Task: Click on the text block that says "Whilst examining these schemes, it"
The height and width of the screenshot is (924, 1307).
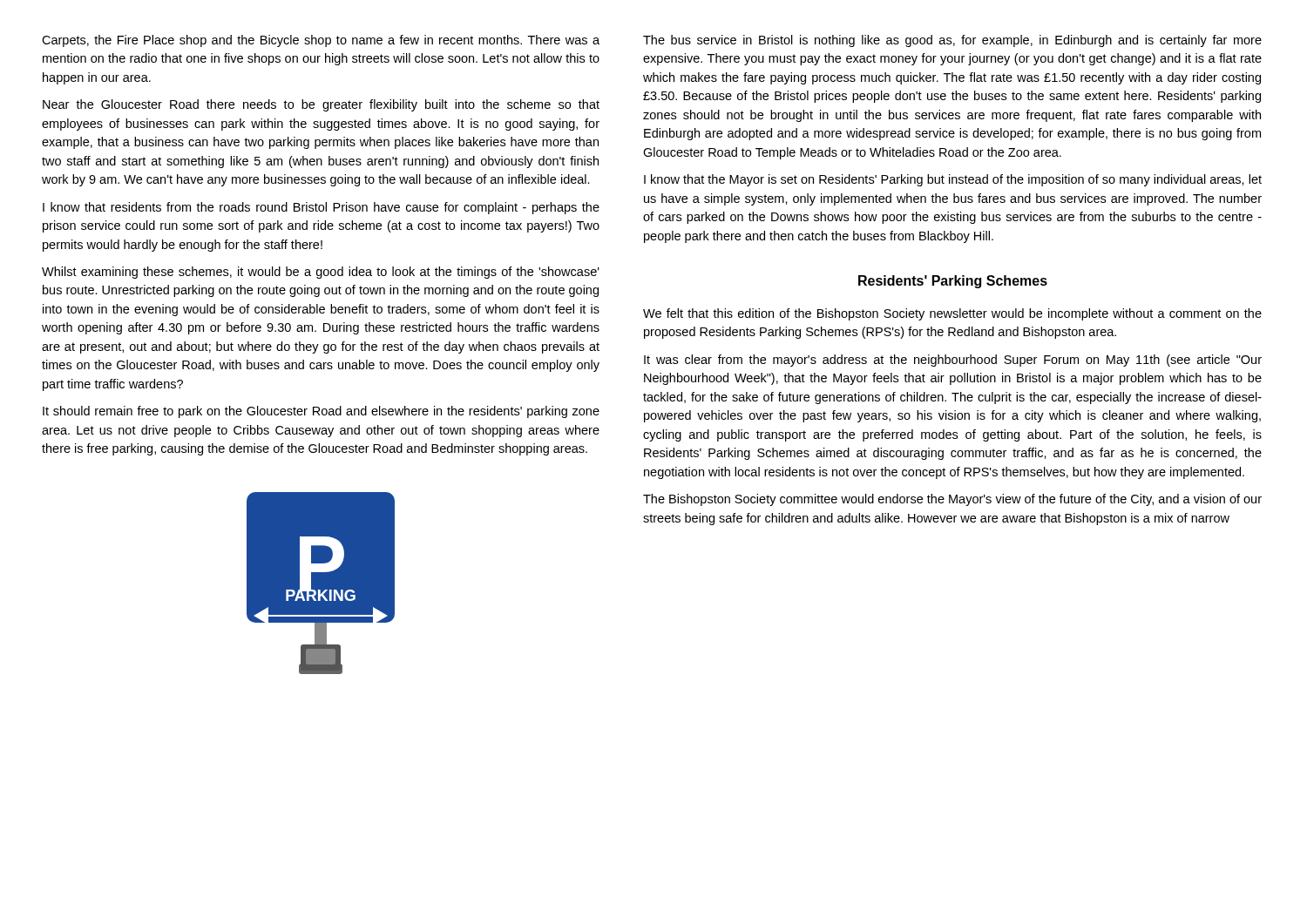Action: click(321, 328)
